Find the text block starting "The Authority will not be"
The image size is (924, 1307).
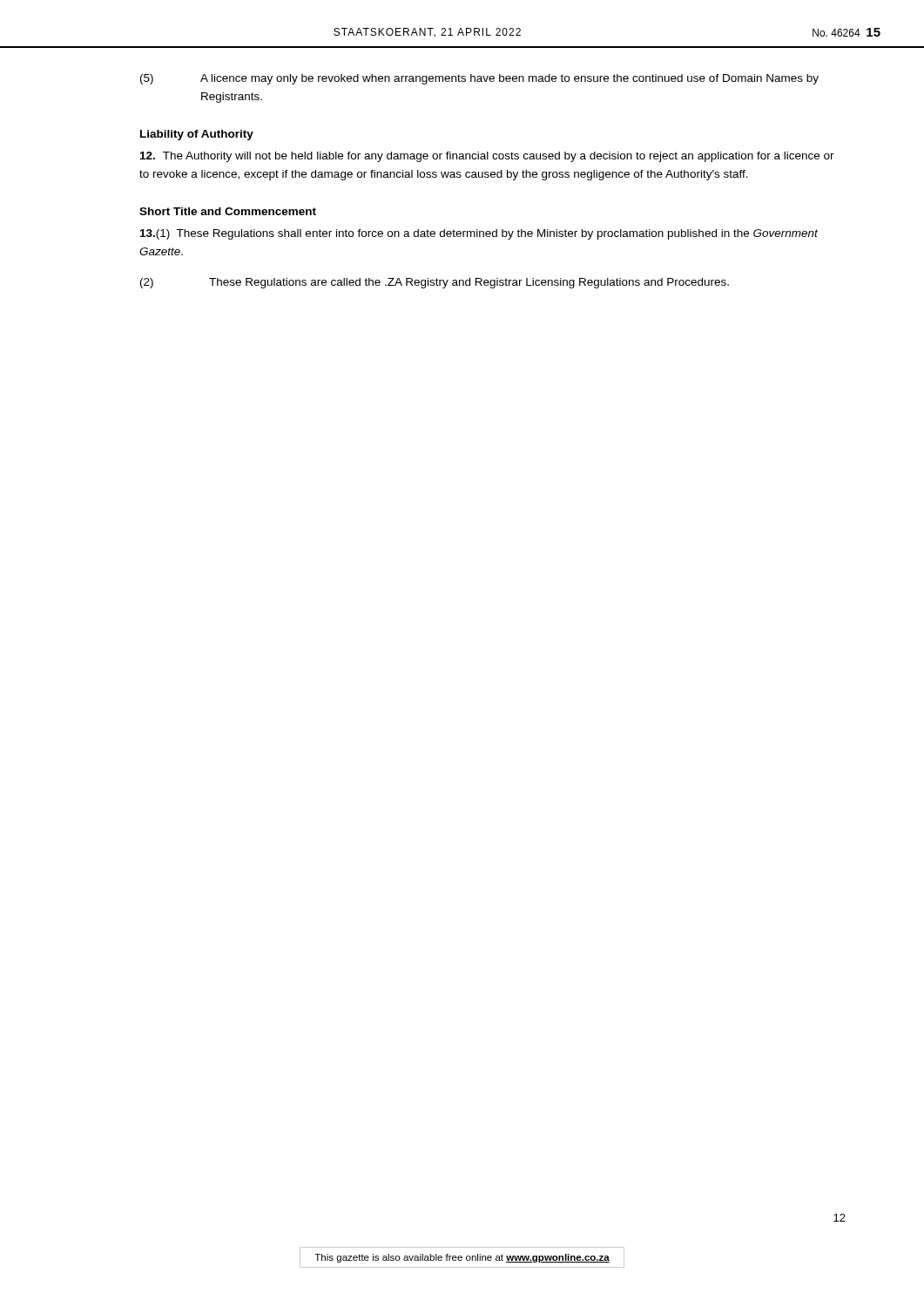click(487, 164)
